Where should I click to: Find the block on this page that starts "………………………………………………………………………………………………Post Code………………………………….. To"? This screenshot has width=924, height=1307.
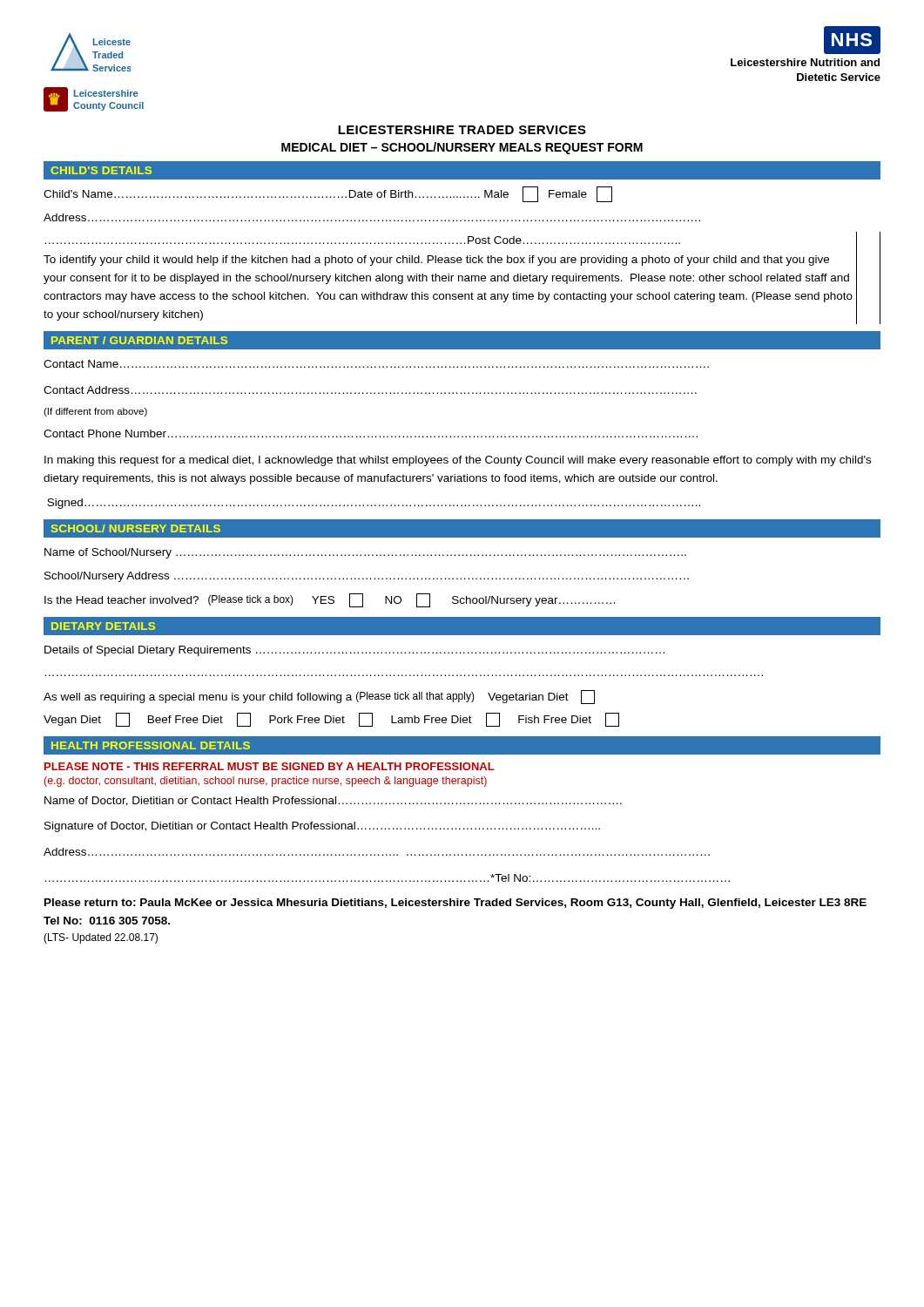(462, 278)
